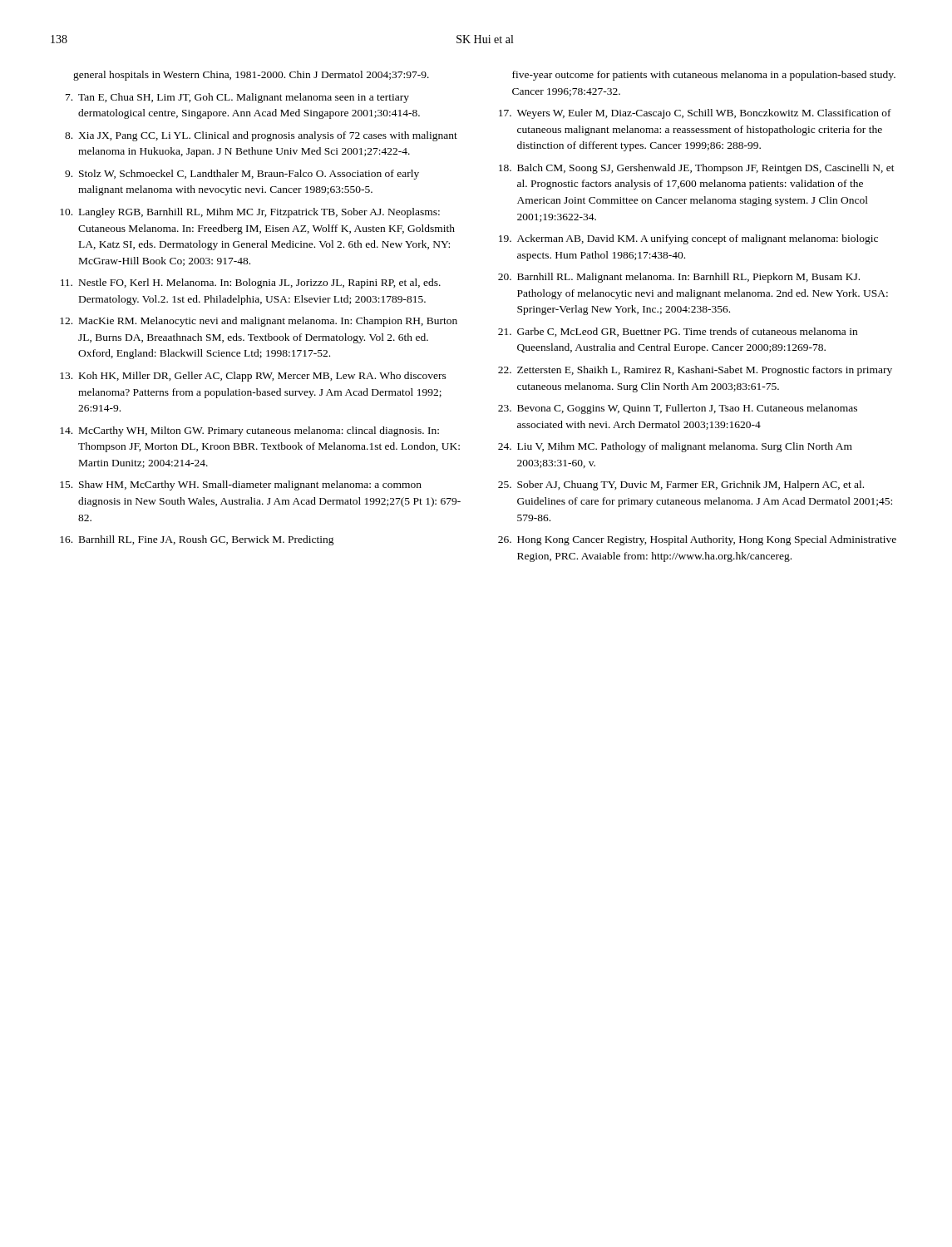
Task: Point to the element starting "7. Tan E, Chua SH, Lim JT,"
Action: (257, 105)
